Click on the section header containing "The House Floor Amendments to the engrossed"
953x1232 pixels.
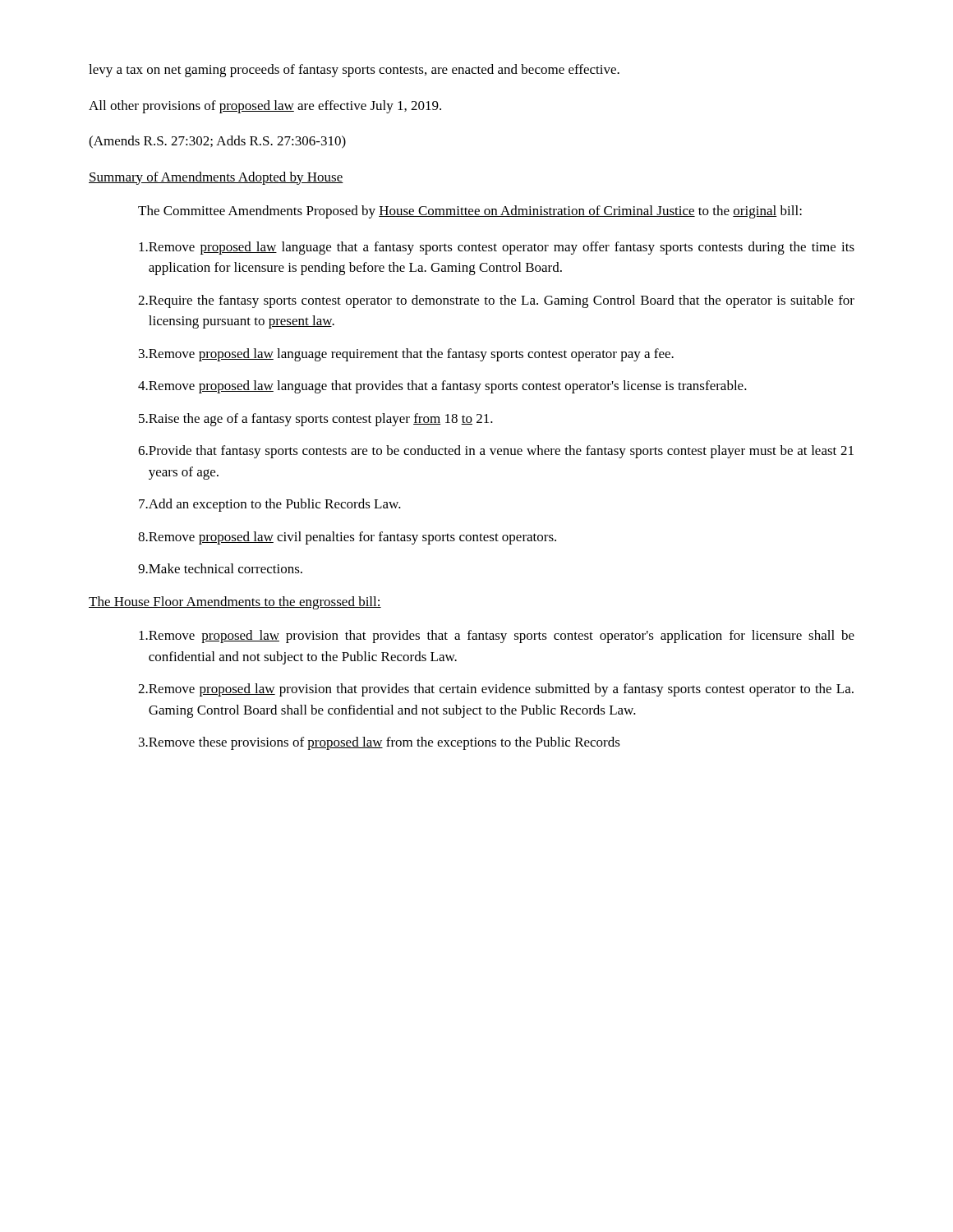[235, 601]
